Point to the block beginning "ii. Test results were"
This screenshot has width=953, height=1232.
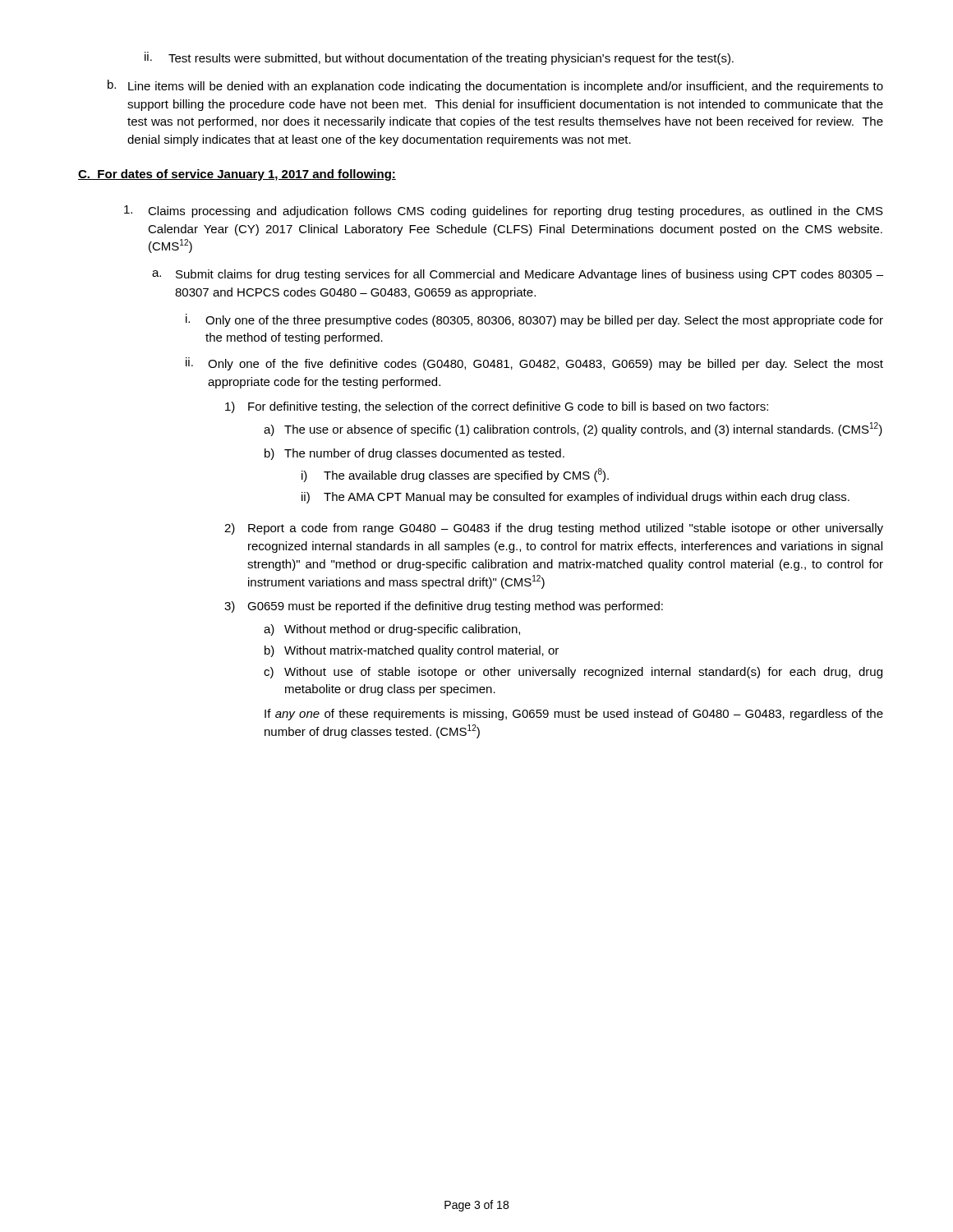(513, 58)
